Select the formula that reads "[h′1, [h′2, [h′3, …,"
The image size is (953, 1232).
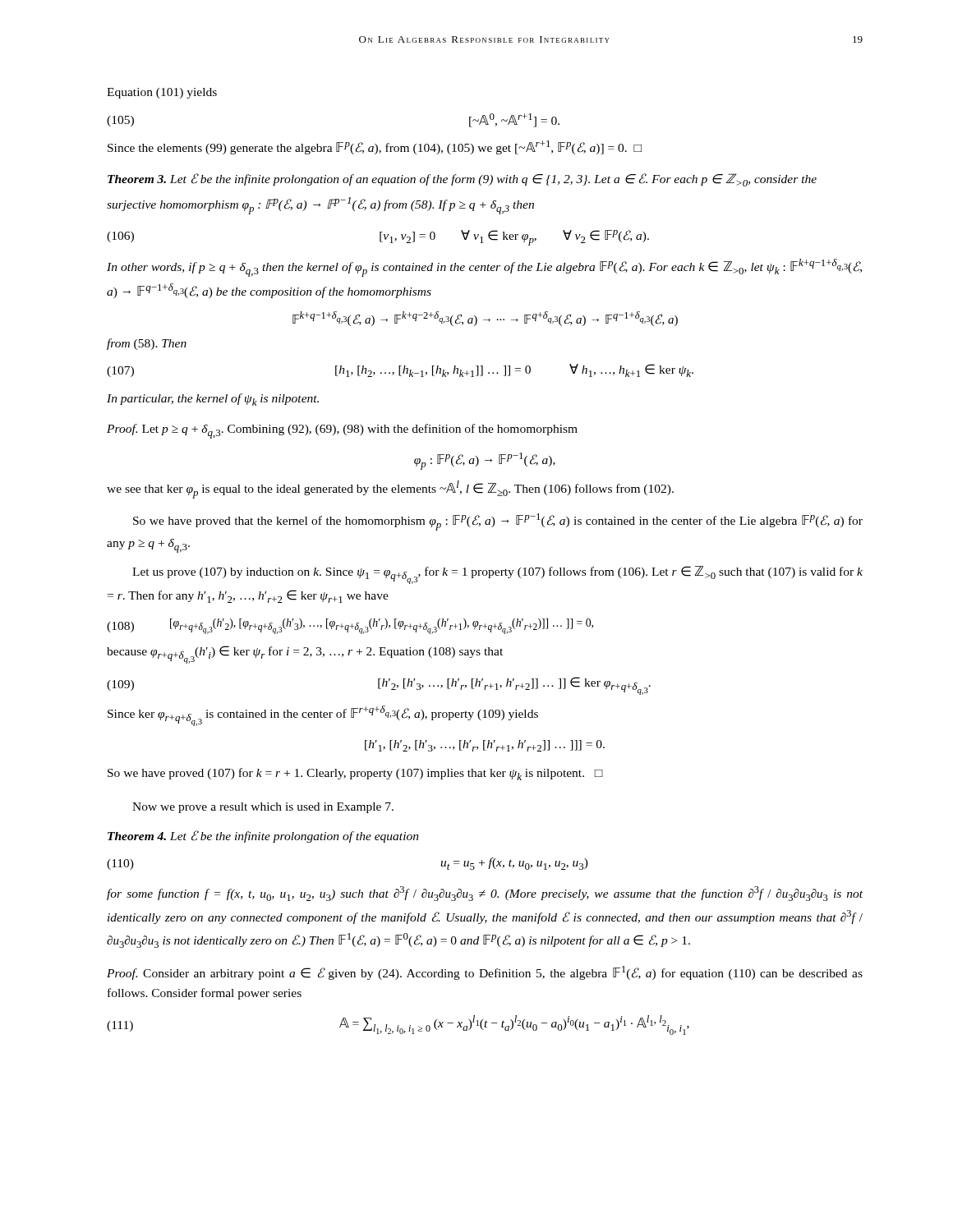click(x=485, y=746)
